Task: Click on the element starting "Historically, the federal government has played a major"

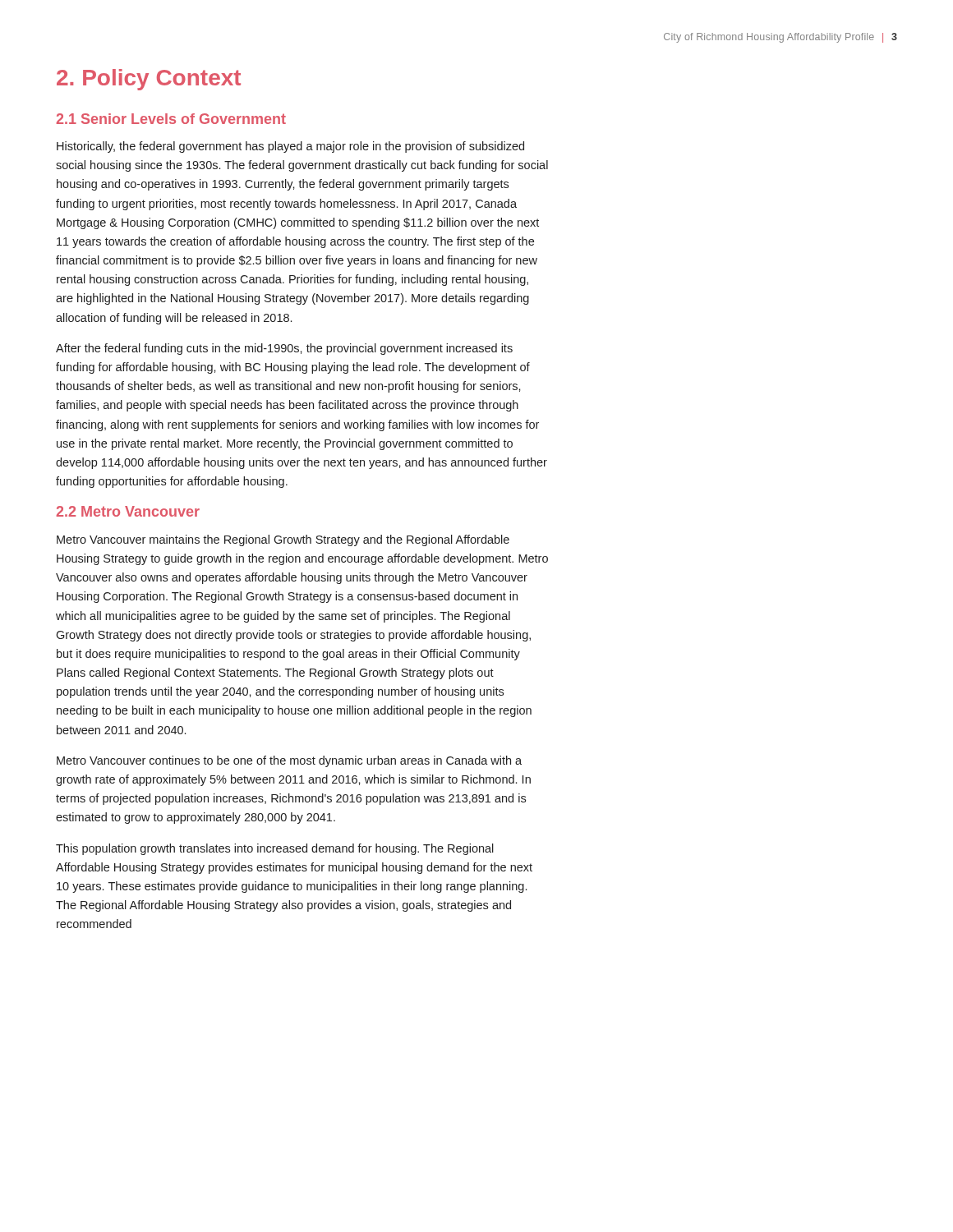Action: pos(302,232)
